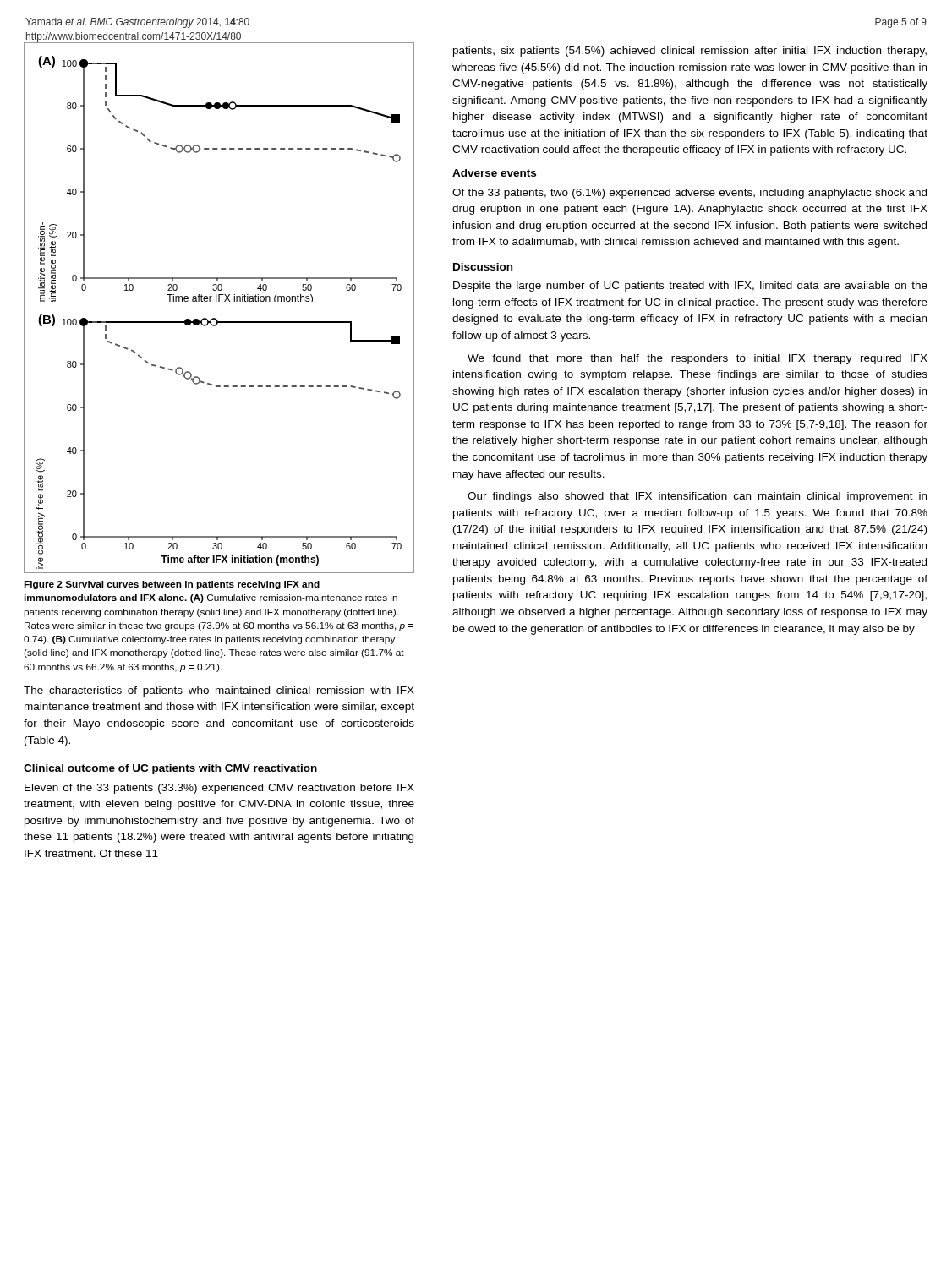Select the element starting "The characteristics of"
This screenshot has height=1268, width=952.
point(219,715)
